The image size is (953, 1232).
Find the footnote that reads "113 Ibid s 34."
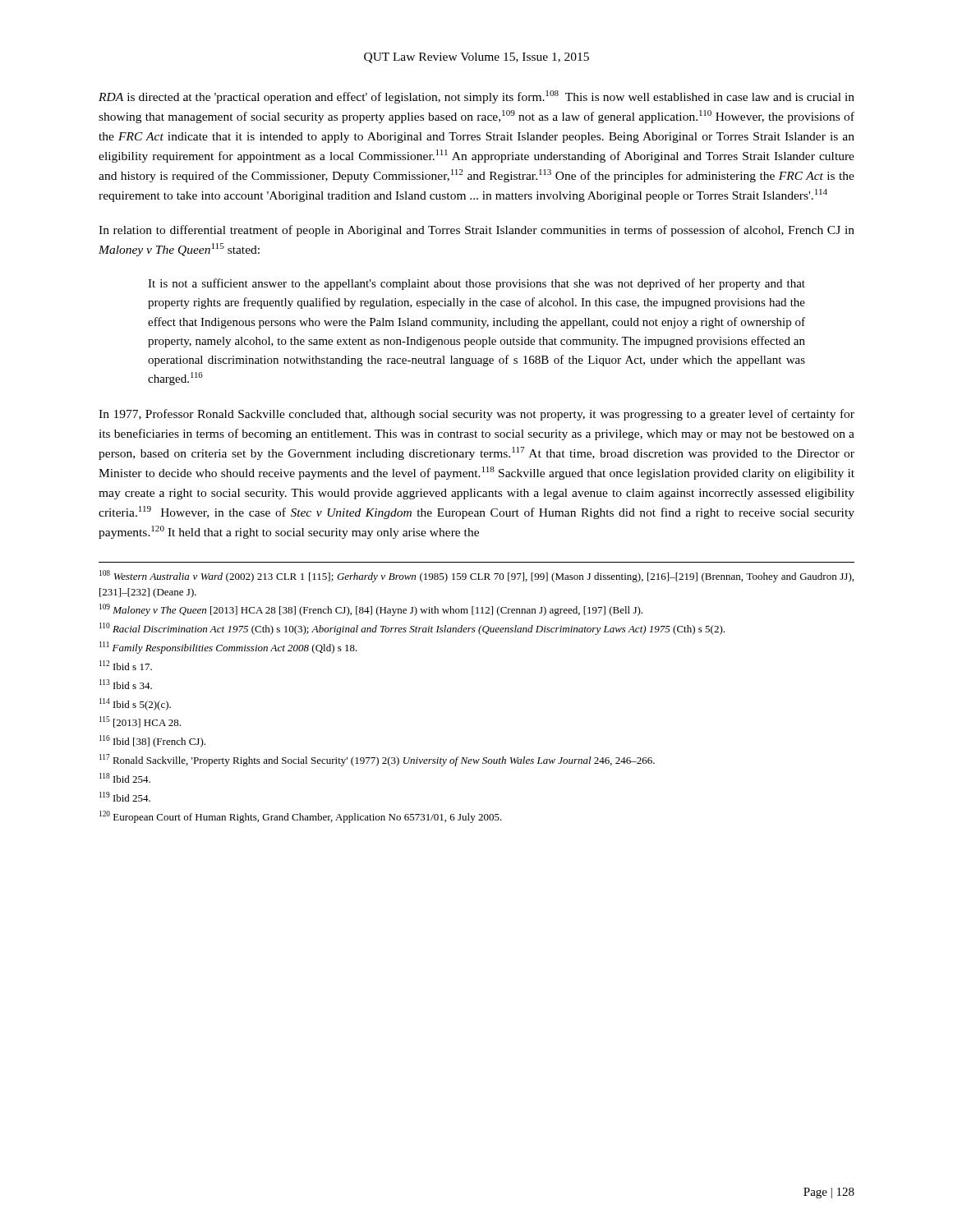(x=126, y=685)
